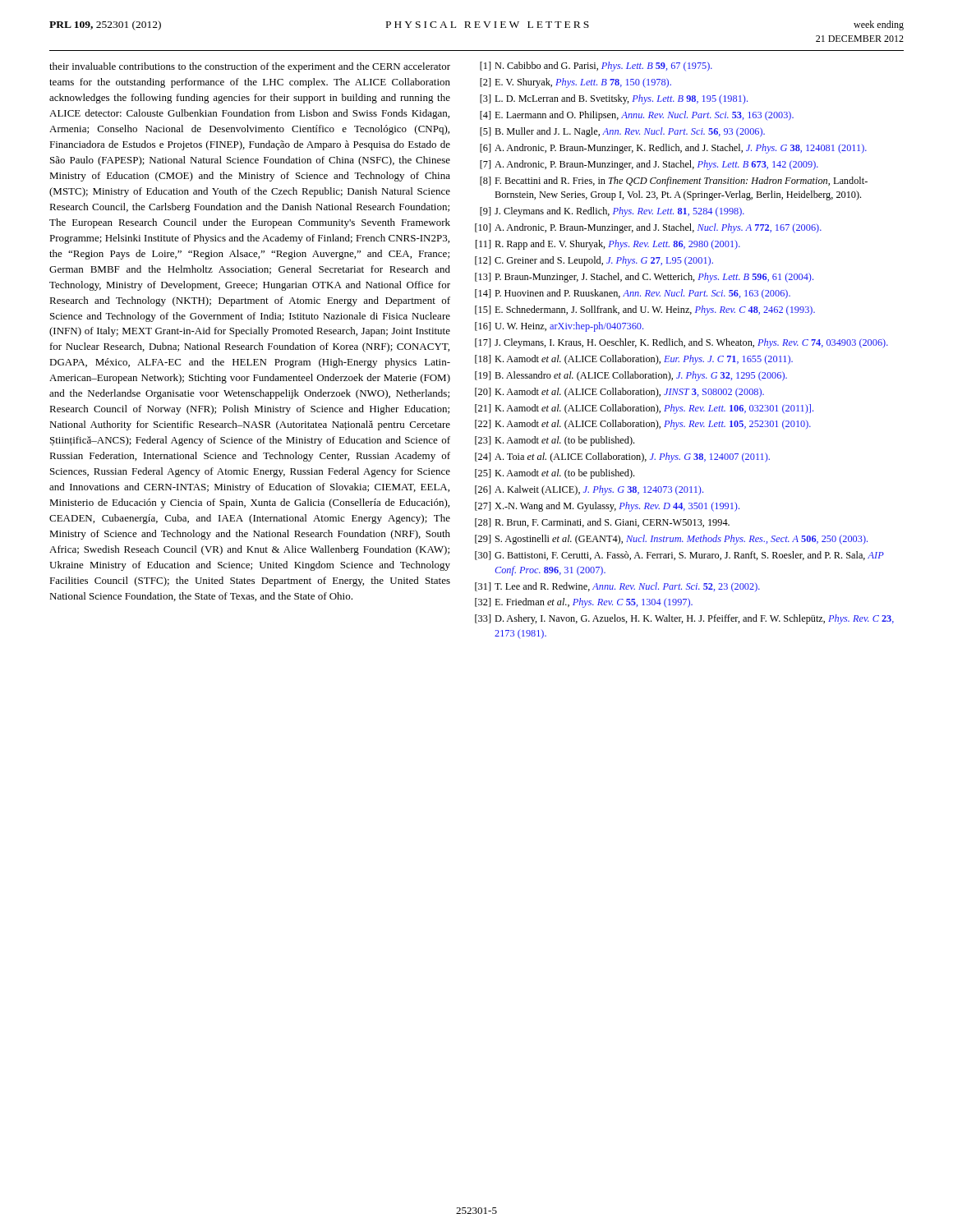
Task: Locate the block of text that opens with "[4] E. Laermann"
Action: click(x=689, y=115)
